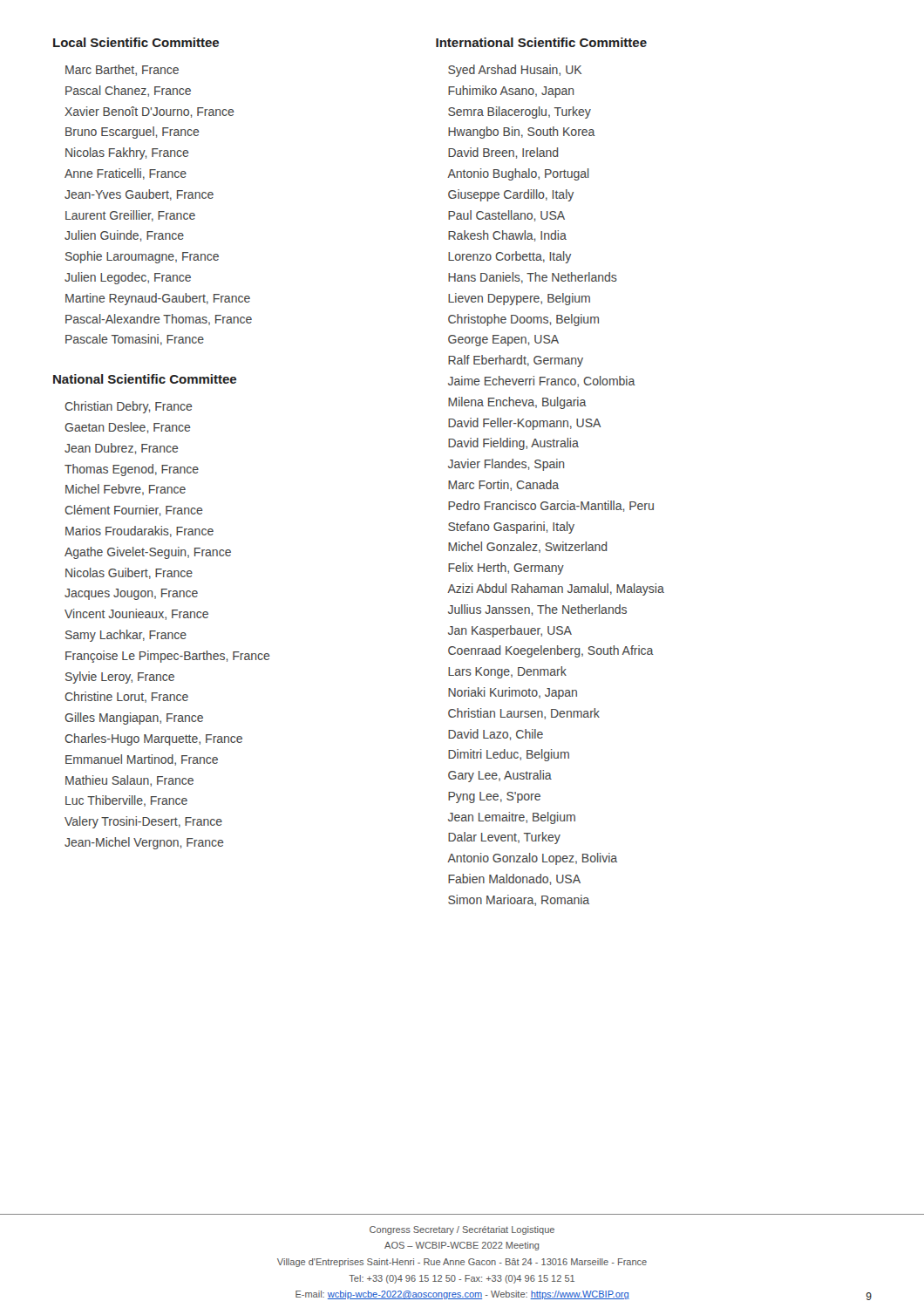Screen dimensions: 1308x924
Task: Select the list item with the text "Michel Febvre, France"
Action: [125, 490]
